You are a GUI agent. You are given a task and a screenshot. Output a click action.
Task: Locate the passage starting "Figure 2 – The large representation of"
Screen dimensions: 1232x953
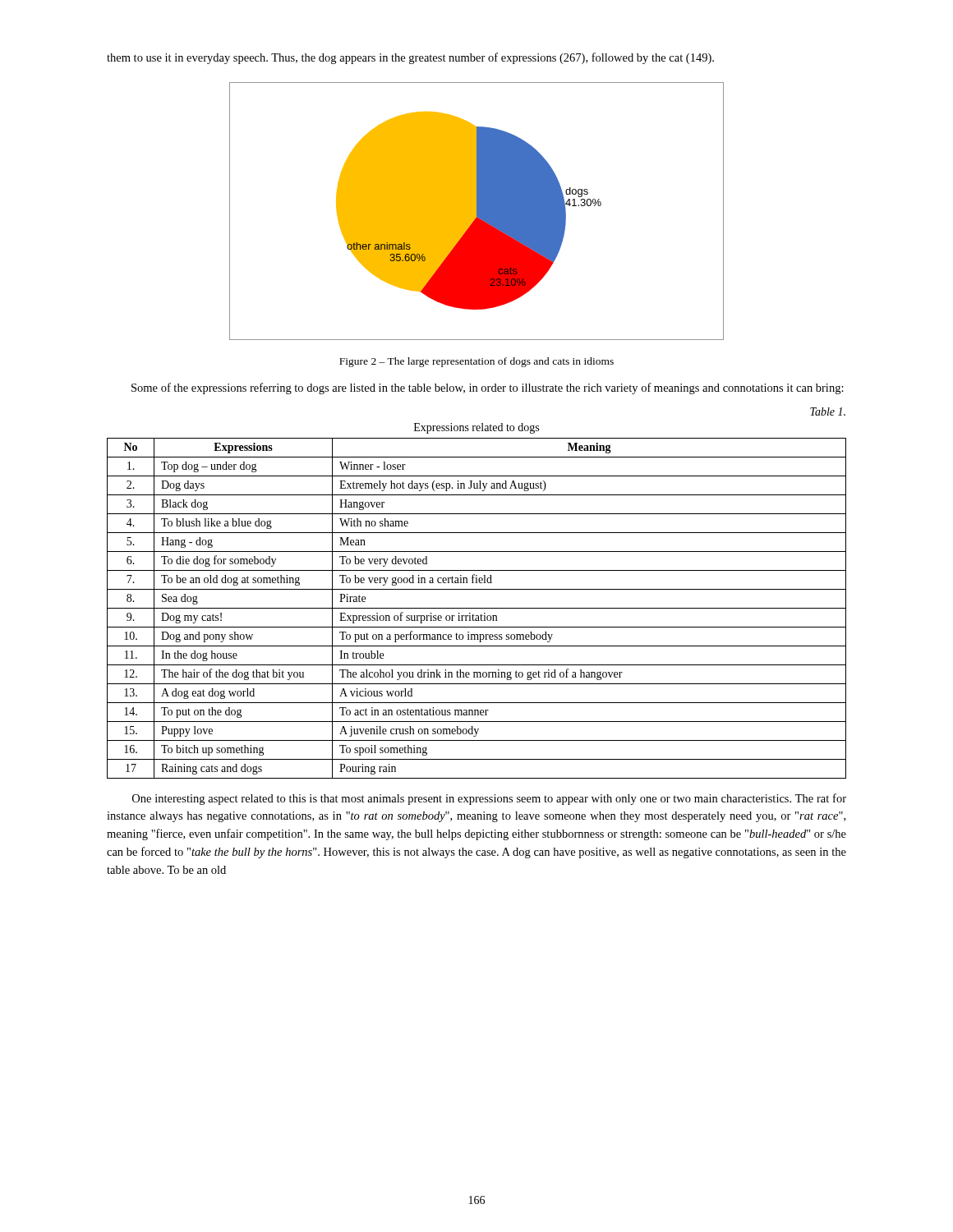click(x=476, y=361)
